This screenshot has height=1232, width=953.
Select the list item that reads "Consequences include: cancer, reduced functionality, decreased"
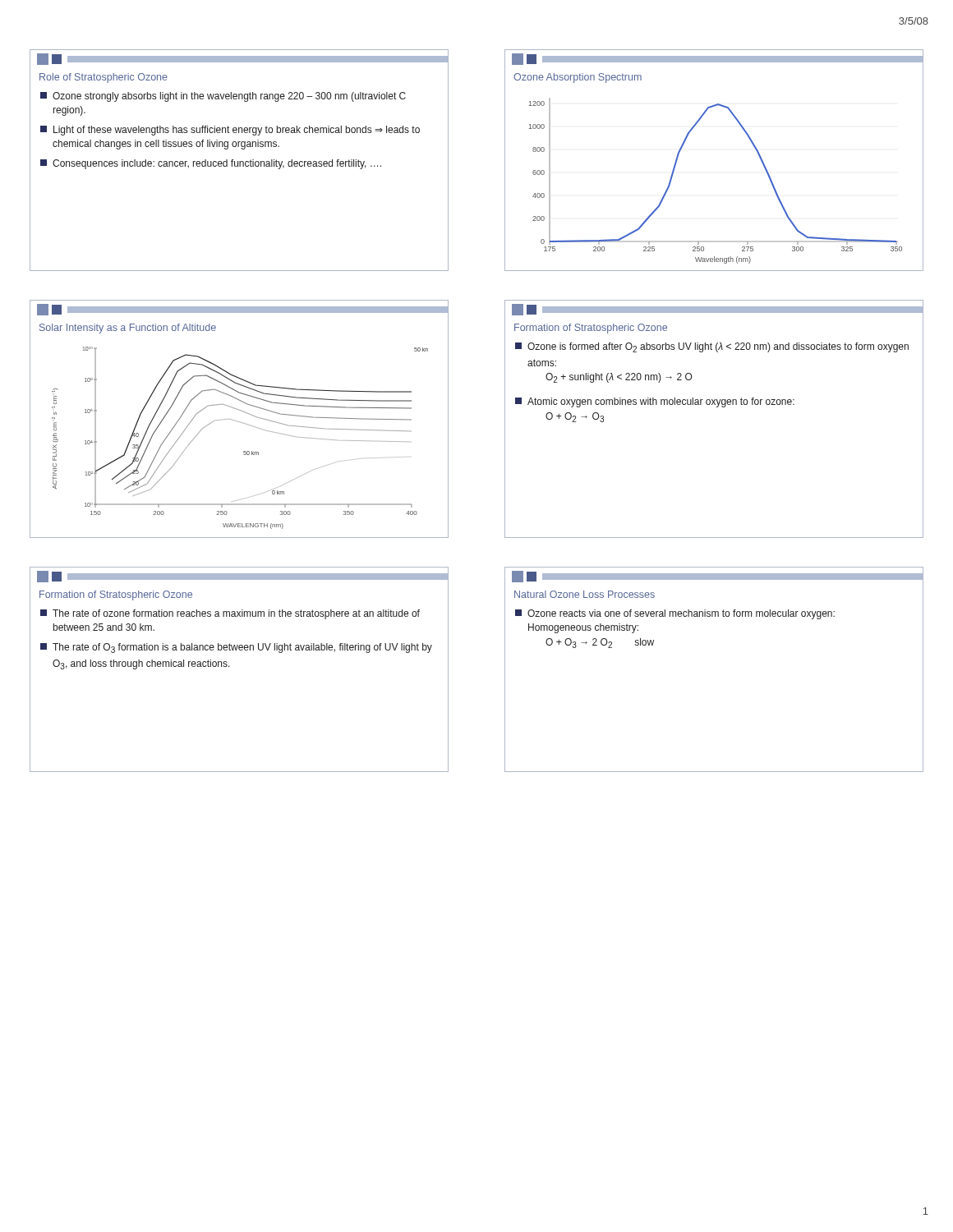211,164
